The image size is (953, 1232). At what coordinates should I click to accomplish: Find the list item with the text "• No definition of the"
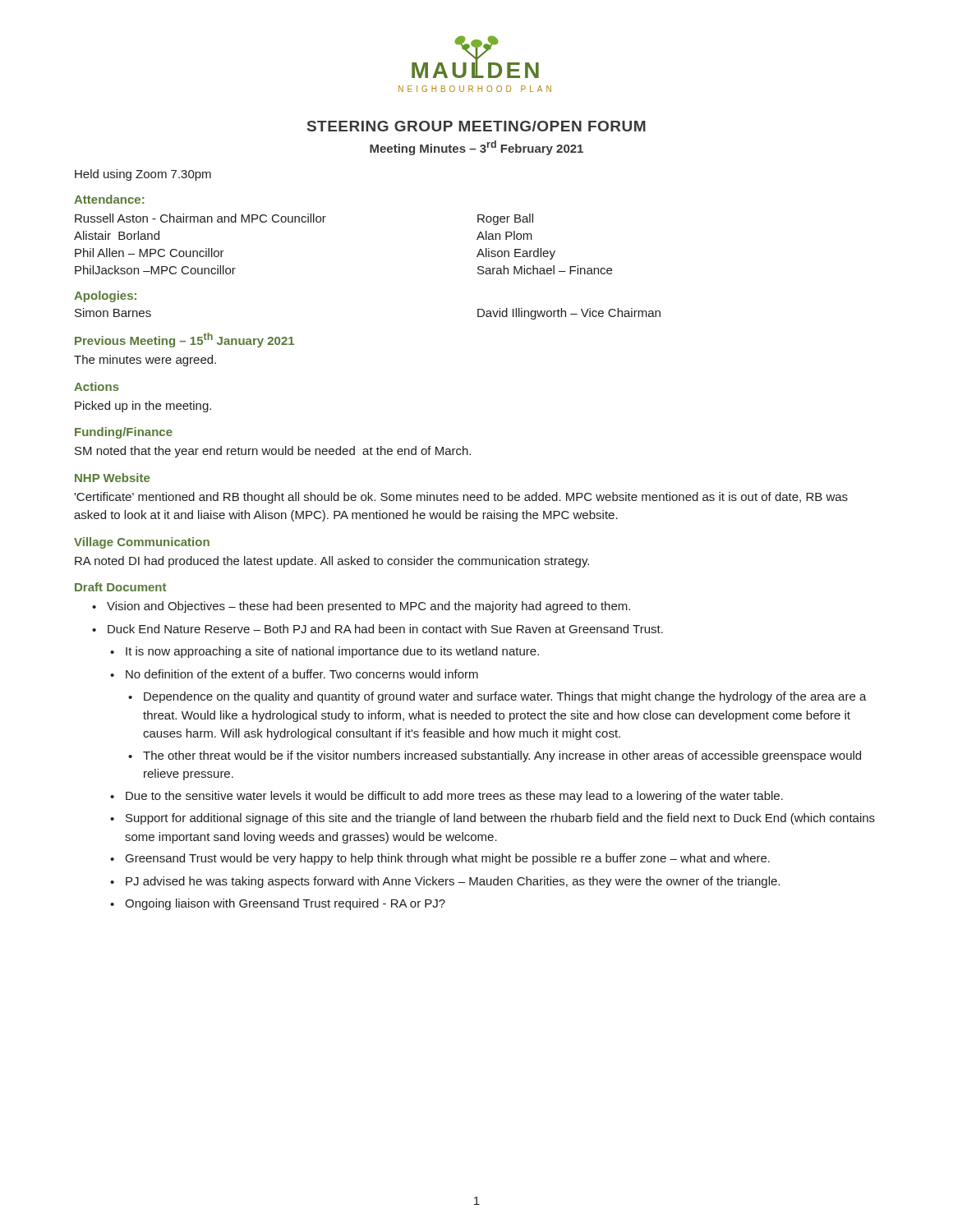(x=294, y=675)
